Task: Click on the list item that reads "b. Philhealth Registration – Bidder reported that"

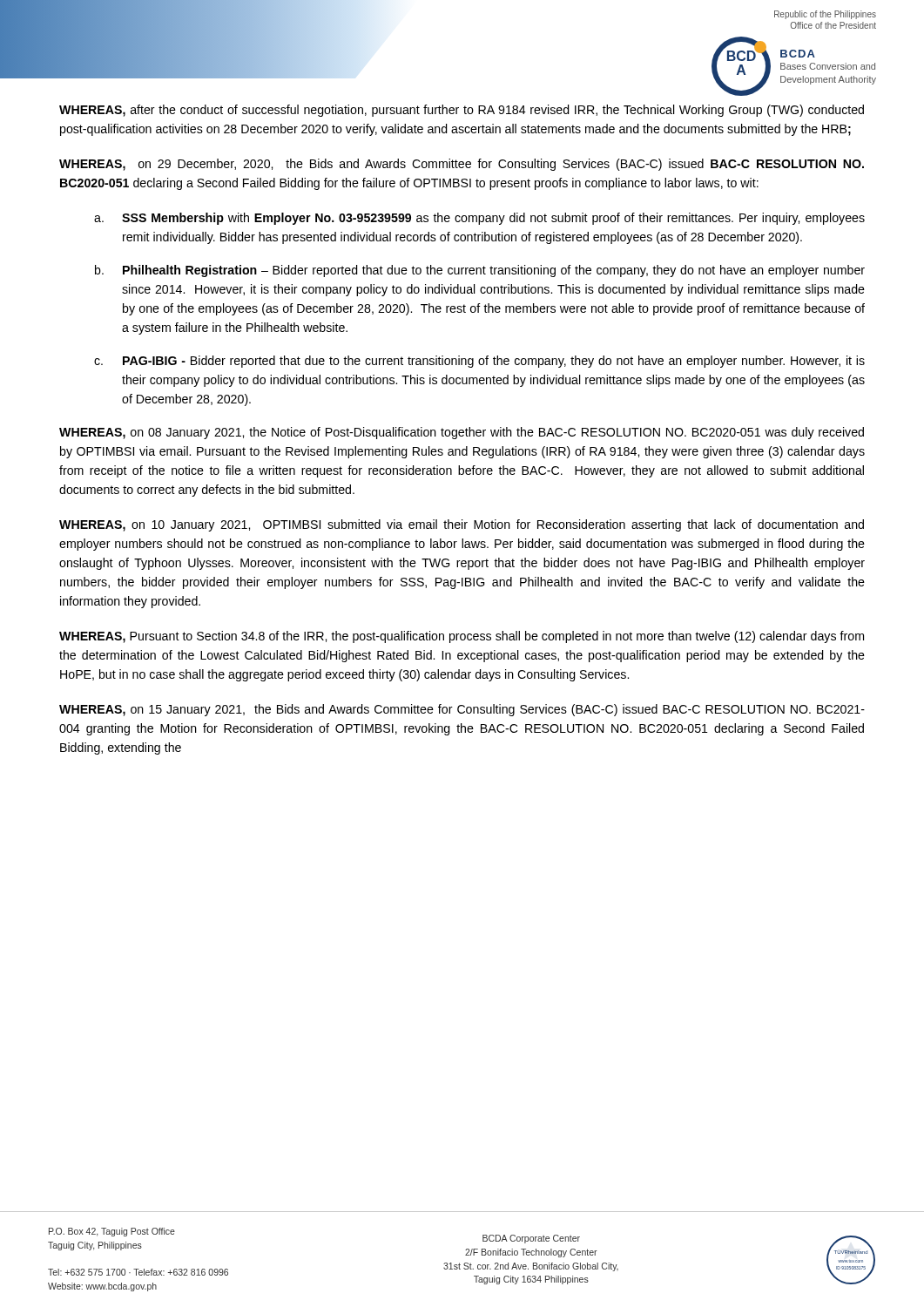Action: click(x=479, y=299)
